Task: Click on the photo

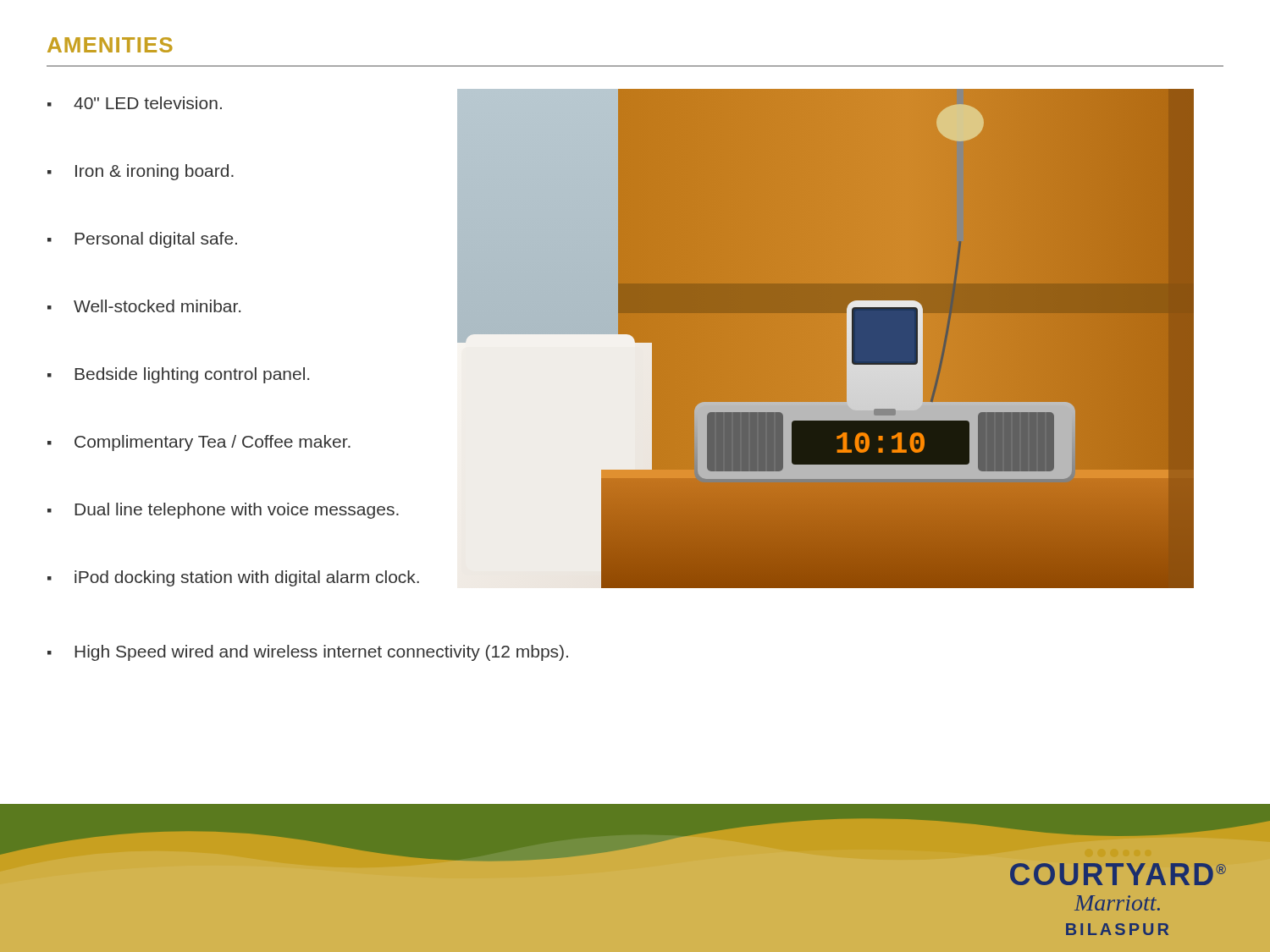Action: (x=826, y=338)
